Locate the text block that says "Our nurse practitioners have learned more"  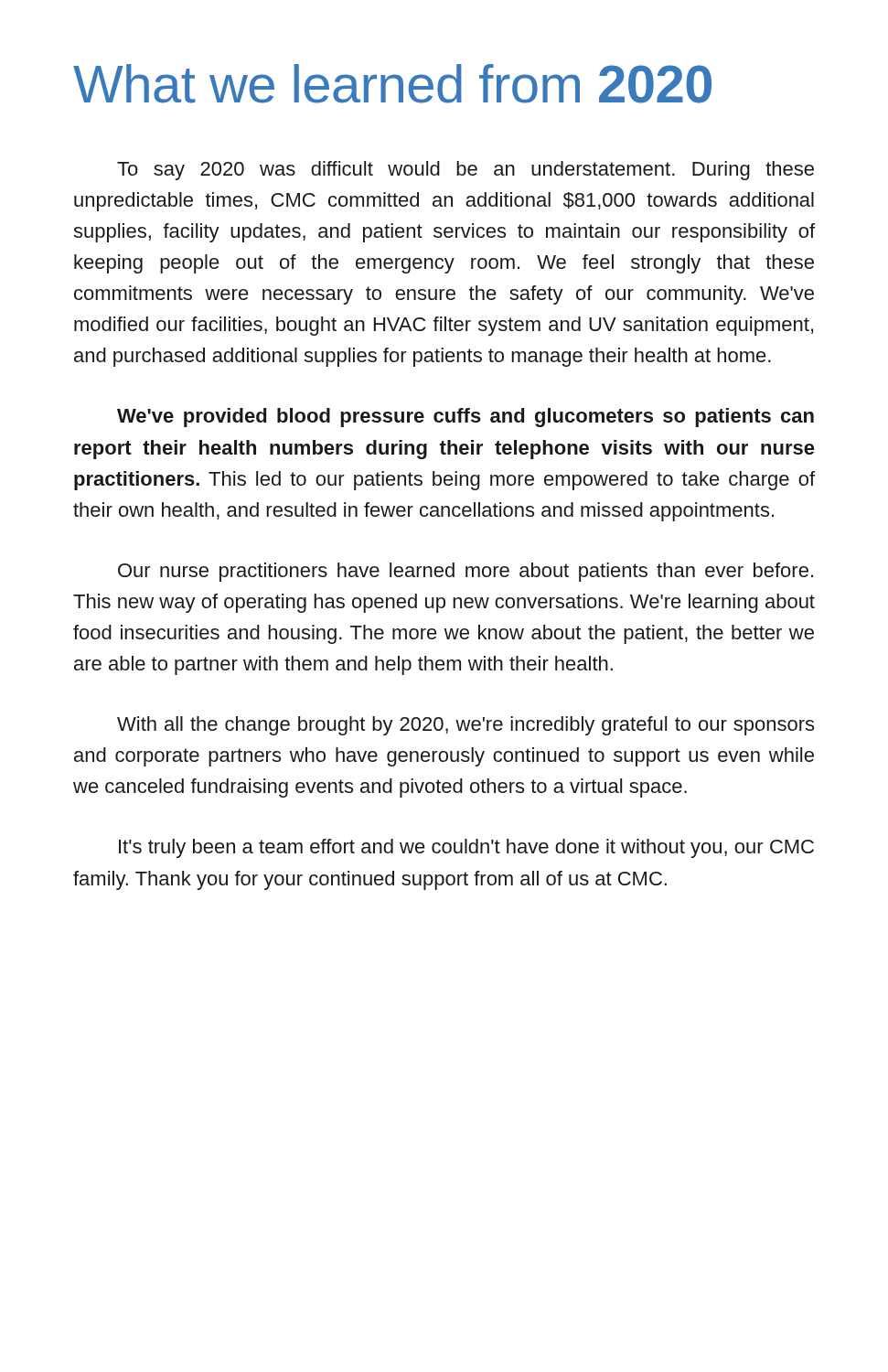(444, 617)
